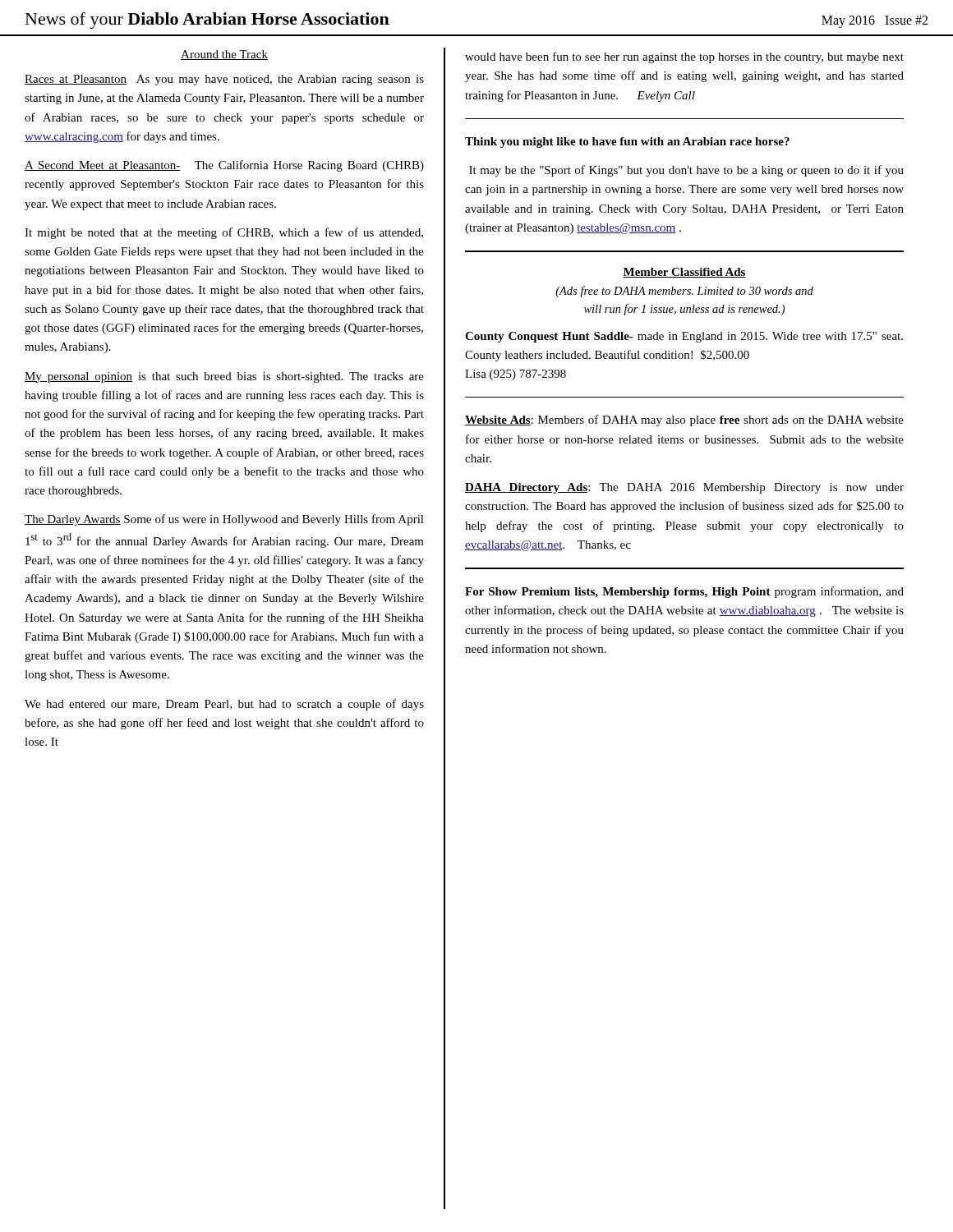Point to the region starting "Races at Pleasanton As"

[224, 107]
